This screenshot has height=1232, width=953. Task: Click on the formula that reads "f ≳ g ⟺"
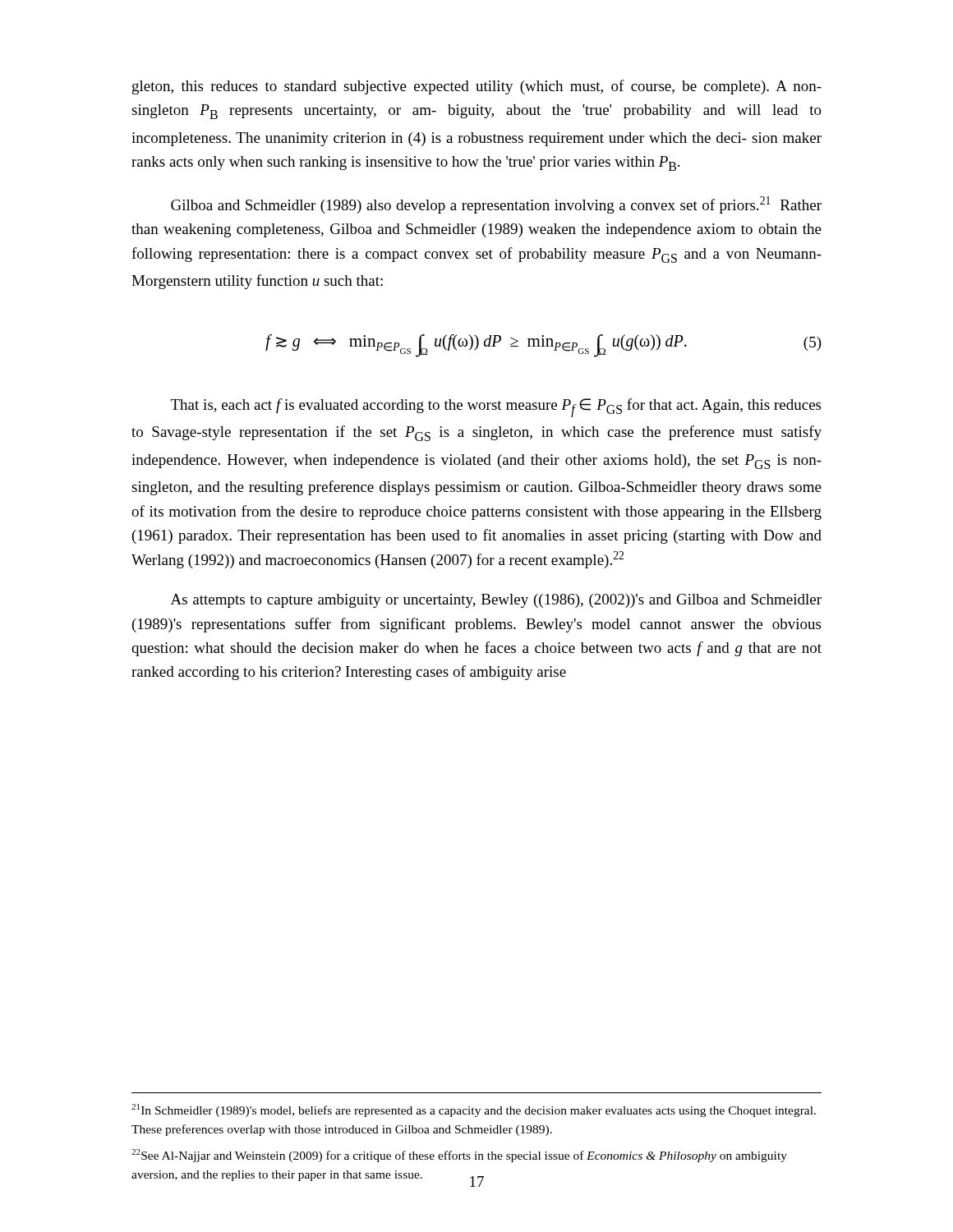(x=544, y=343)
